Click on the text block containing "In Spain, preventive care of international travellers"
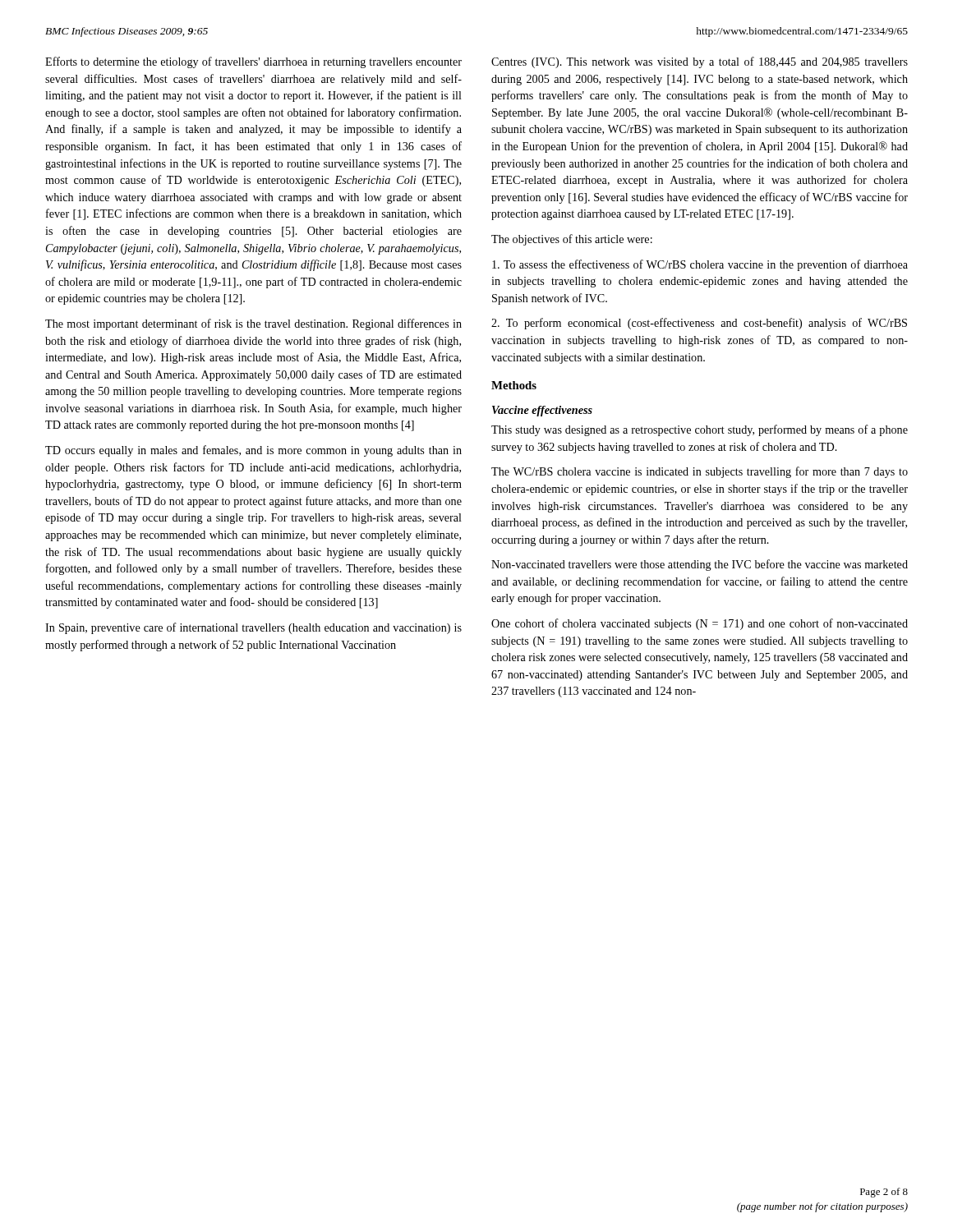The image size is (953, 1232). click(253, 636)
